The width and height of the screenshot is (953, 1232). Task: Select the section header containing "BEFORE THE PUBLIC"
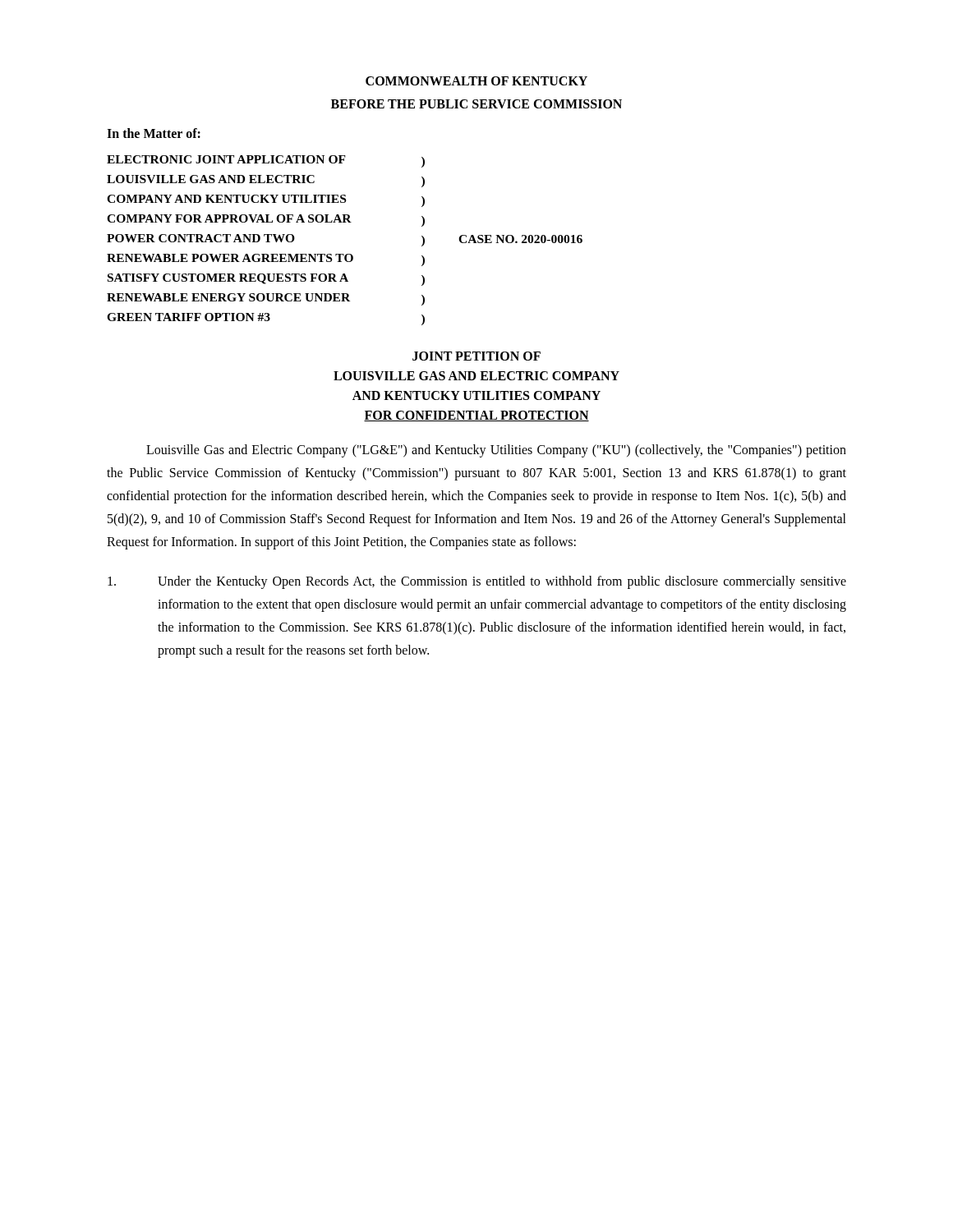click(476, 104)
